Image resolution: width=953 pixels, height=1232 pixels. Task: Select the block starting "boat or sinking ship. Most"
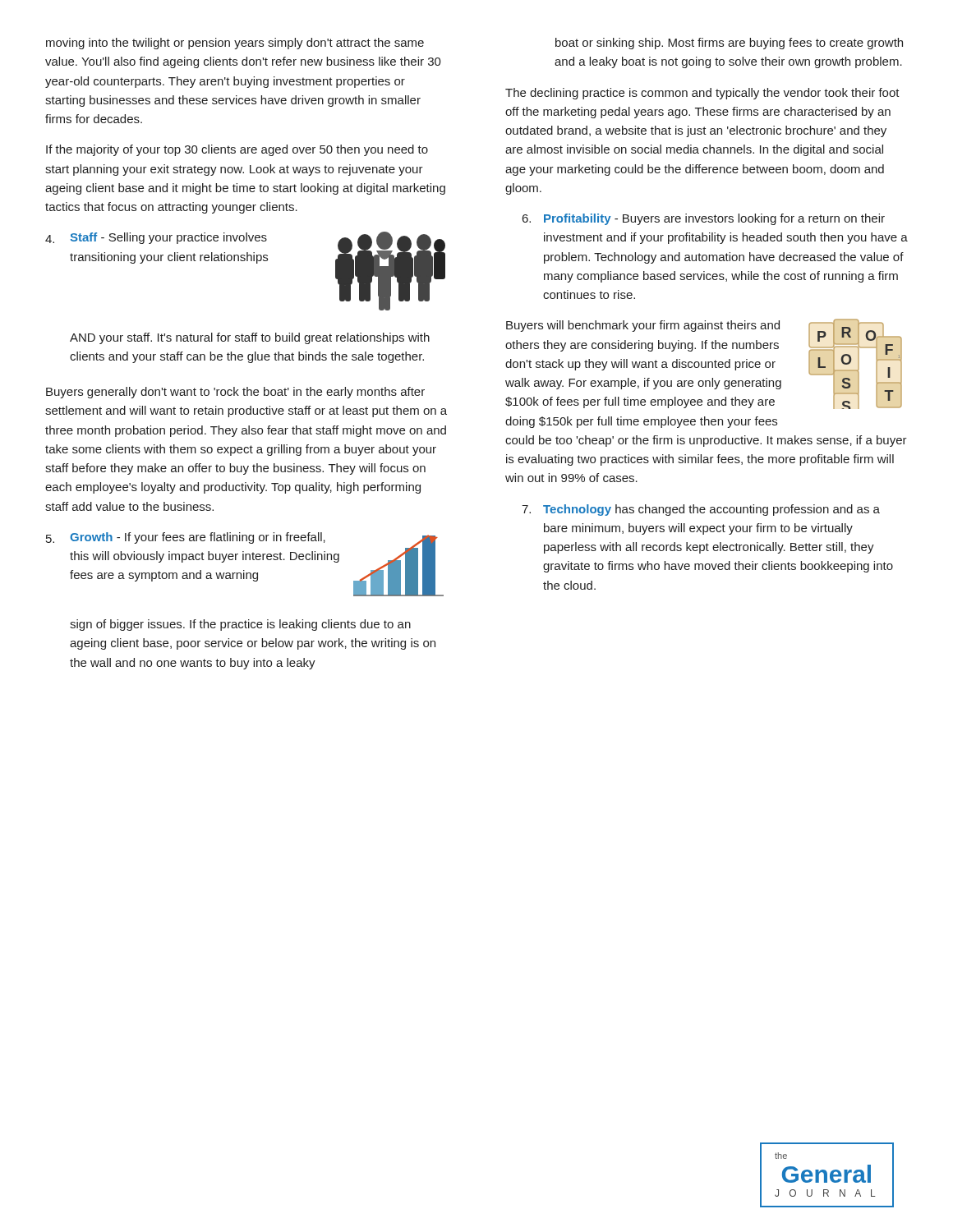[731, 52]
